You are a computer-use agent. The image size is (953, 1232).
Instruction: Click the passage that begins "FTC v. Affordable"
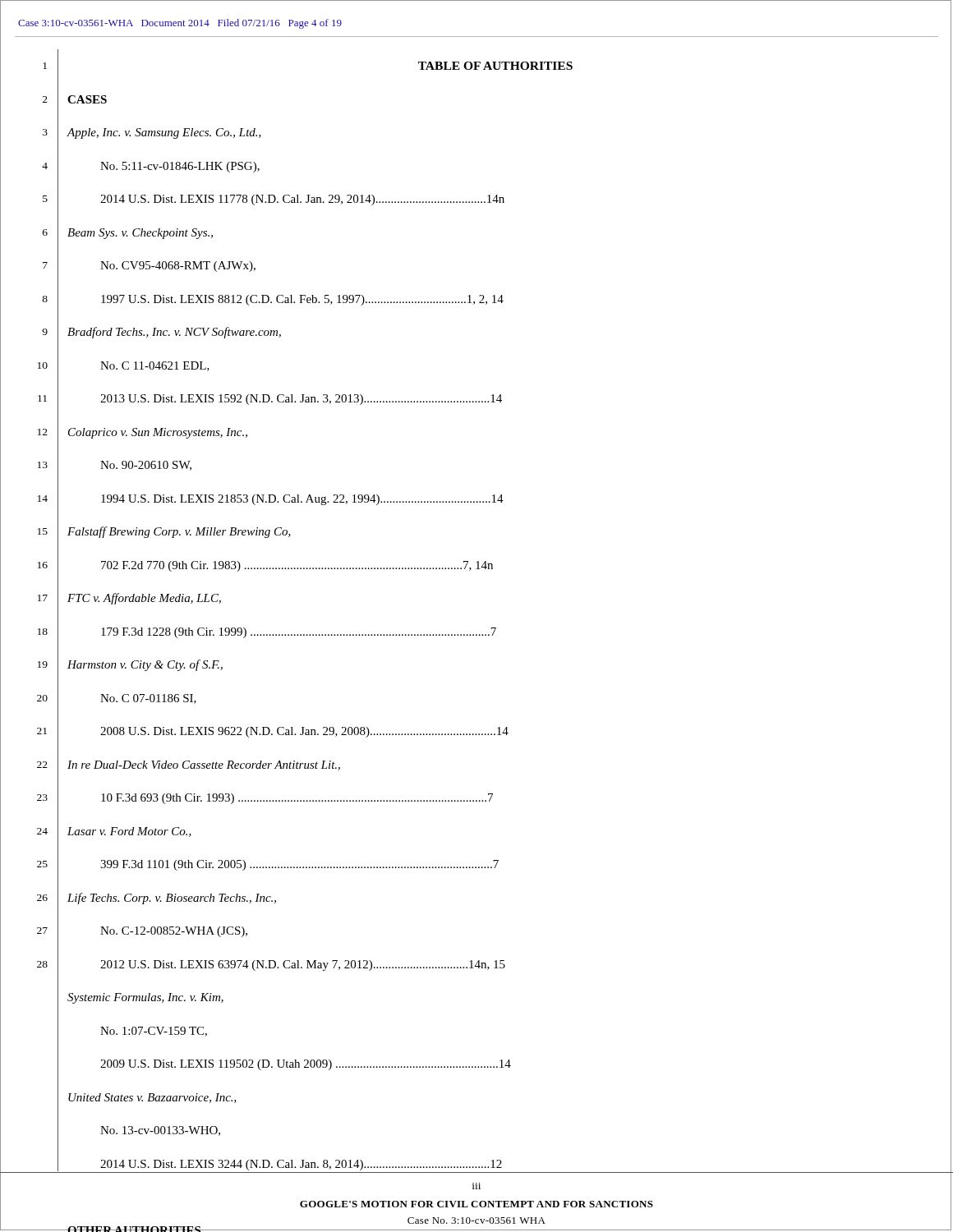coord(144,599)
